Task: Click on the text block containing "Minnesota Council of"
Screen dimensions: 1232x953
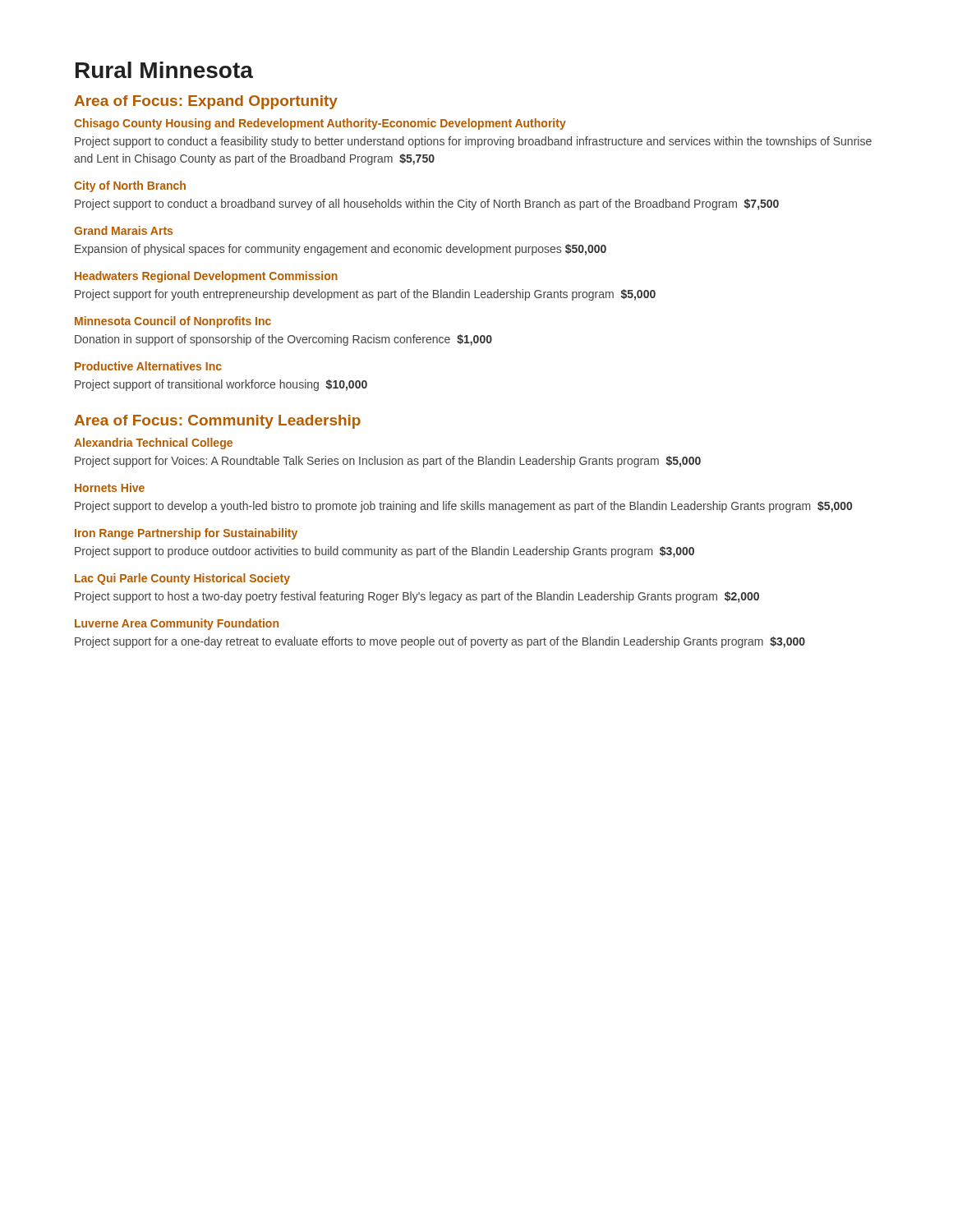Action: coord(476,331)
